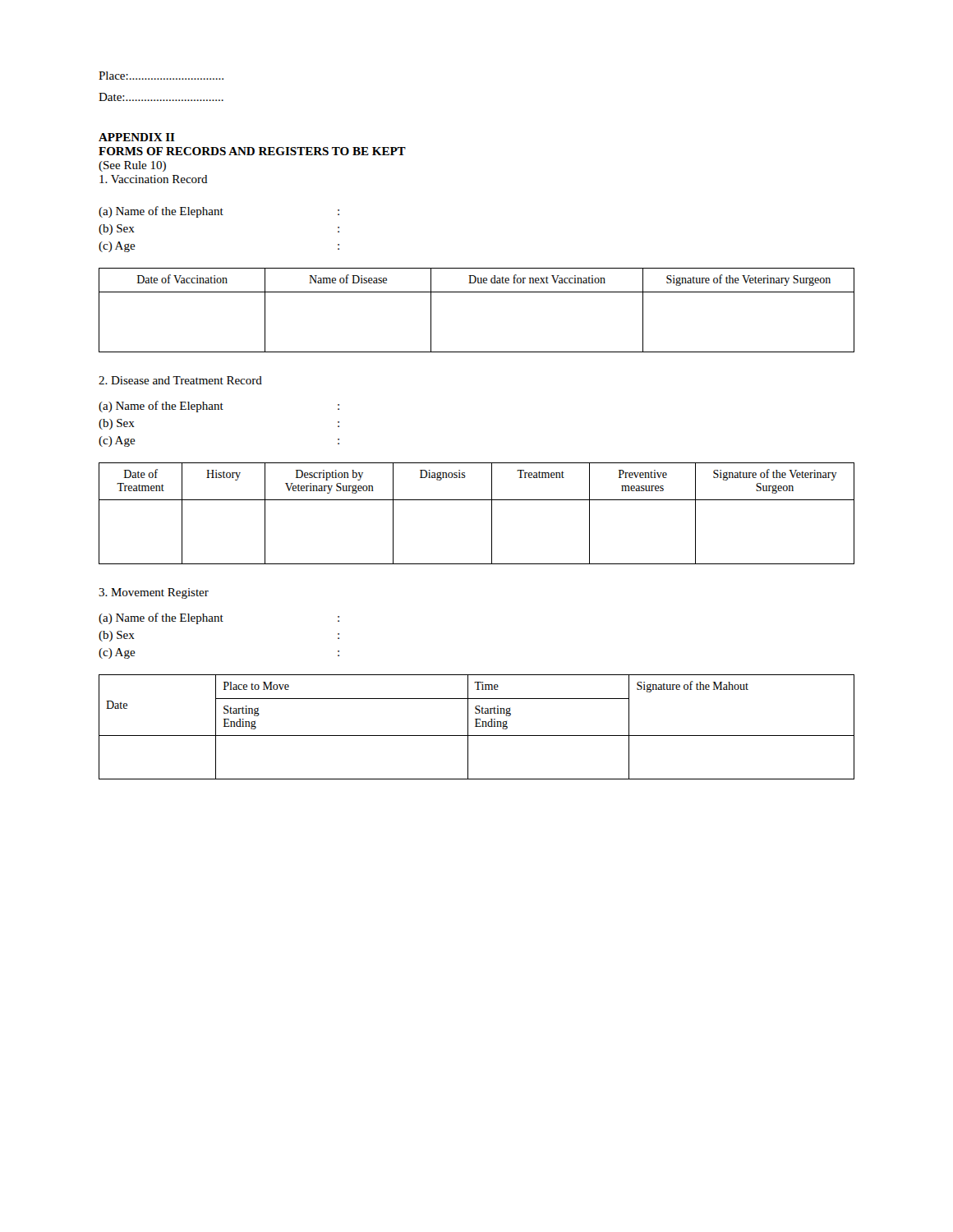Where does it say "2. Disease and Treatment Record"?
Viewport: 953px width, 1232px height.
pos(180,380)
